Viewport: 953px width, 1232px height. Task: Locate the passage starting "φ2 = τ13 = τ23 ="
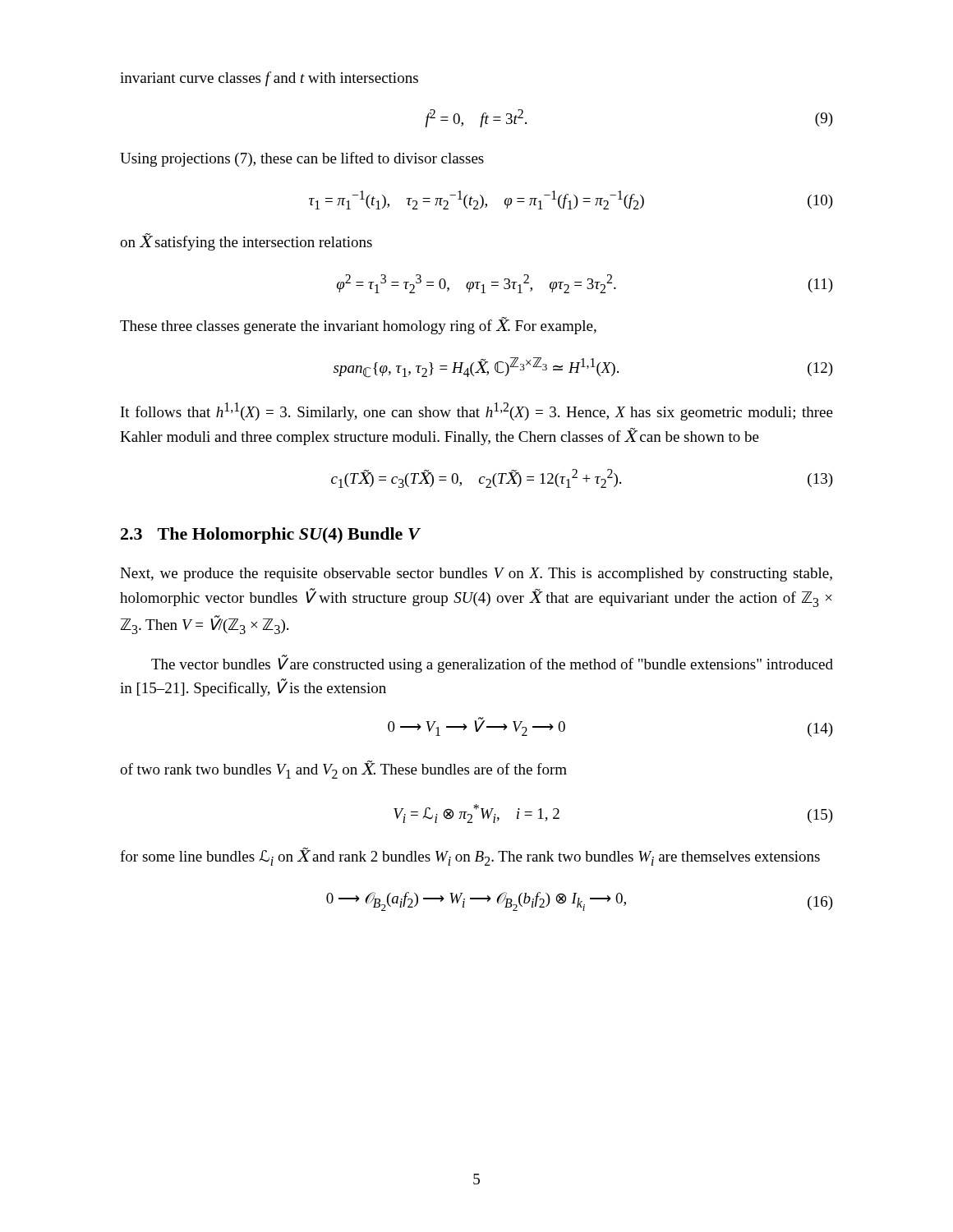[x=476, y=284]
